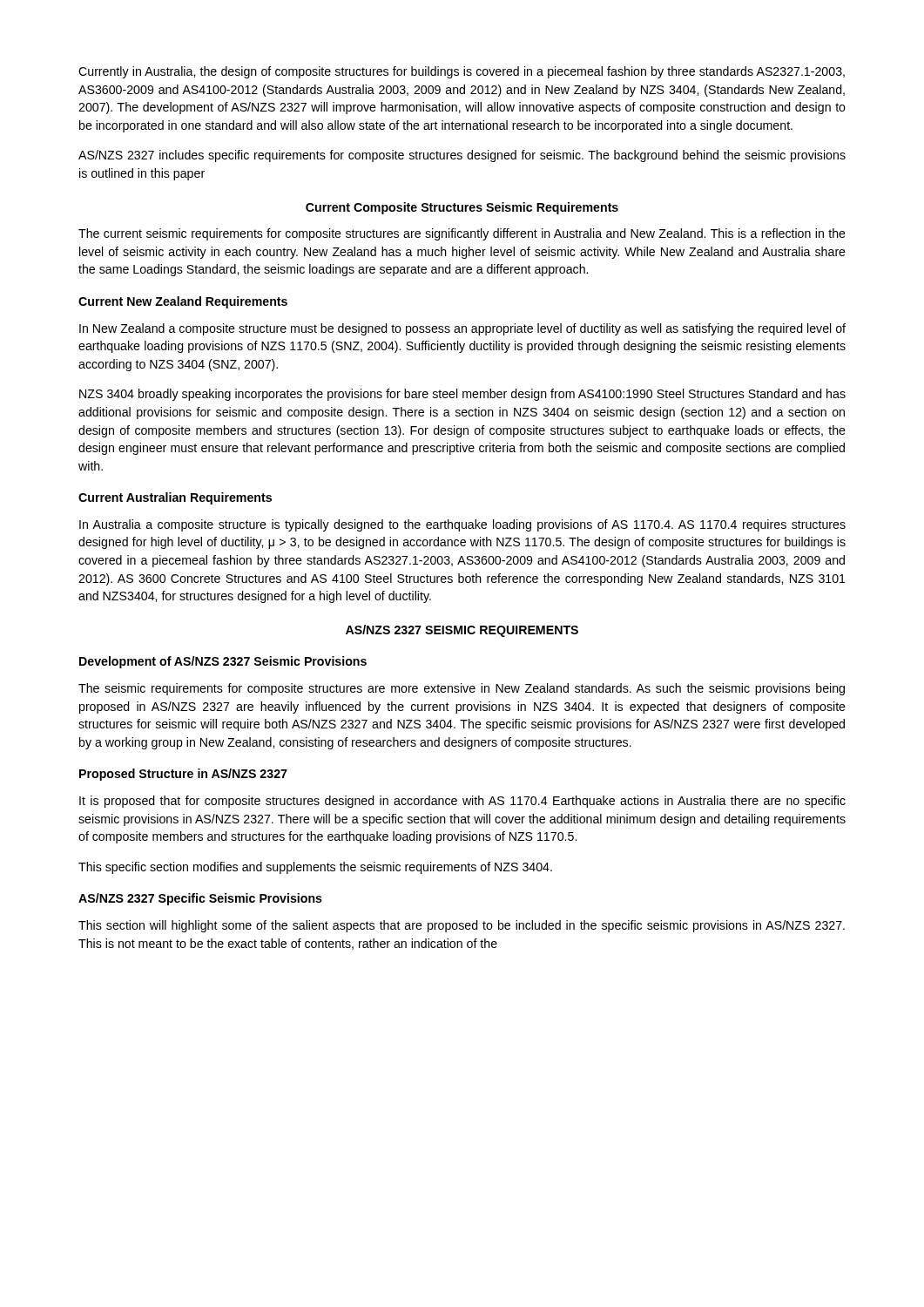Screen dimensions: 1307x924
Task: Select the block starting "The current seismic requirements for"
Action: click(462, 252)
